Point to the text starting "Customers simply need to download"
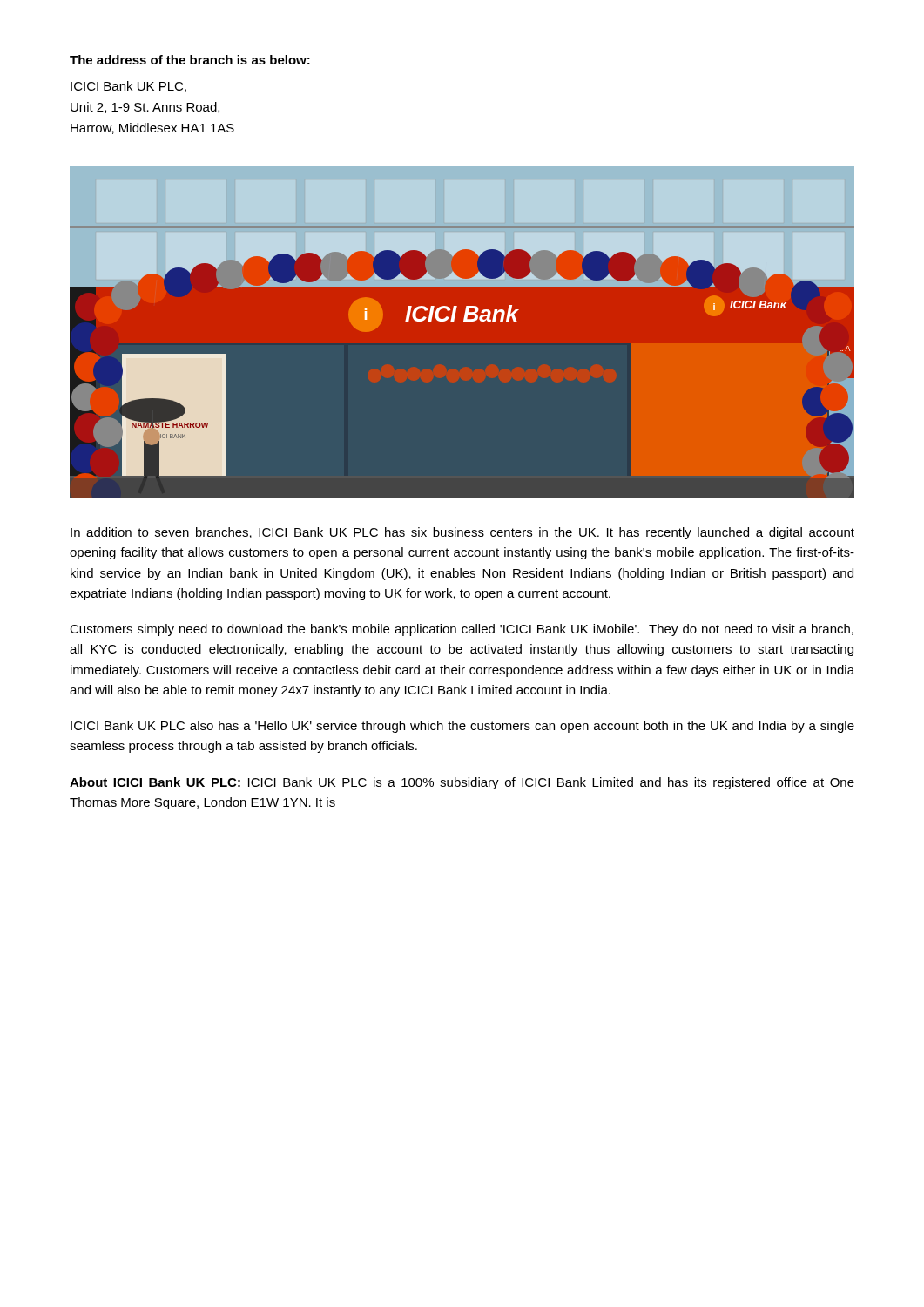The height and width of the screenshot is (1307, 924). point(462,659)
